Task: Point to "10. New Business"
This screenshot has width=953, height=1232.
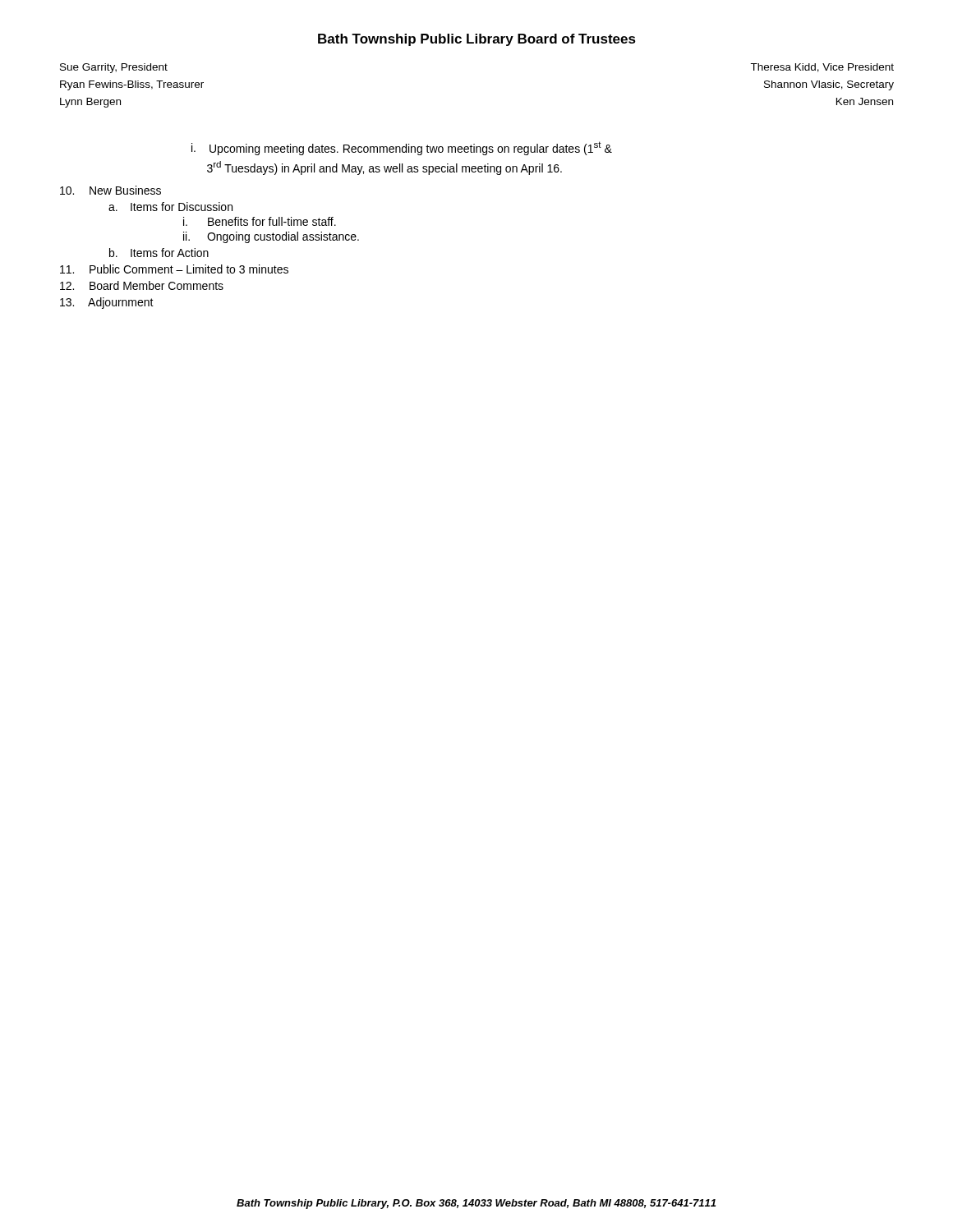Action: 110,191
